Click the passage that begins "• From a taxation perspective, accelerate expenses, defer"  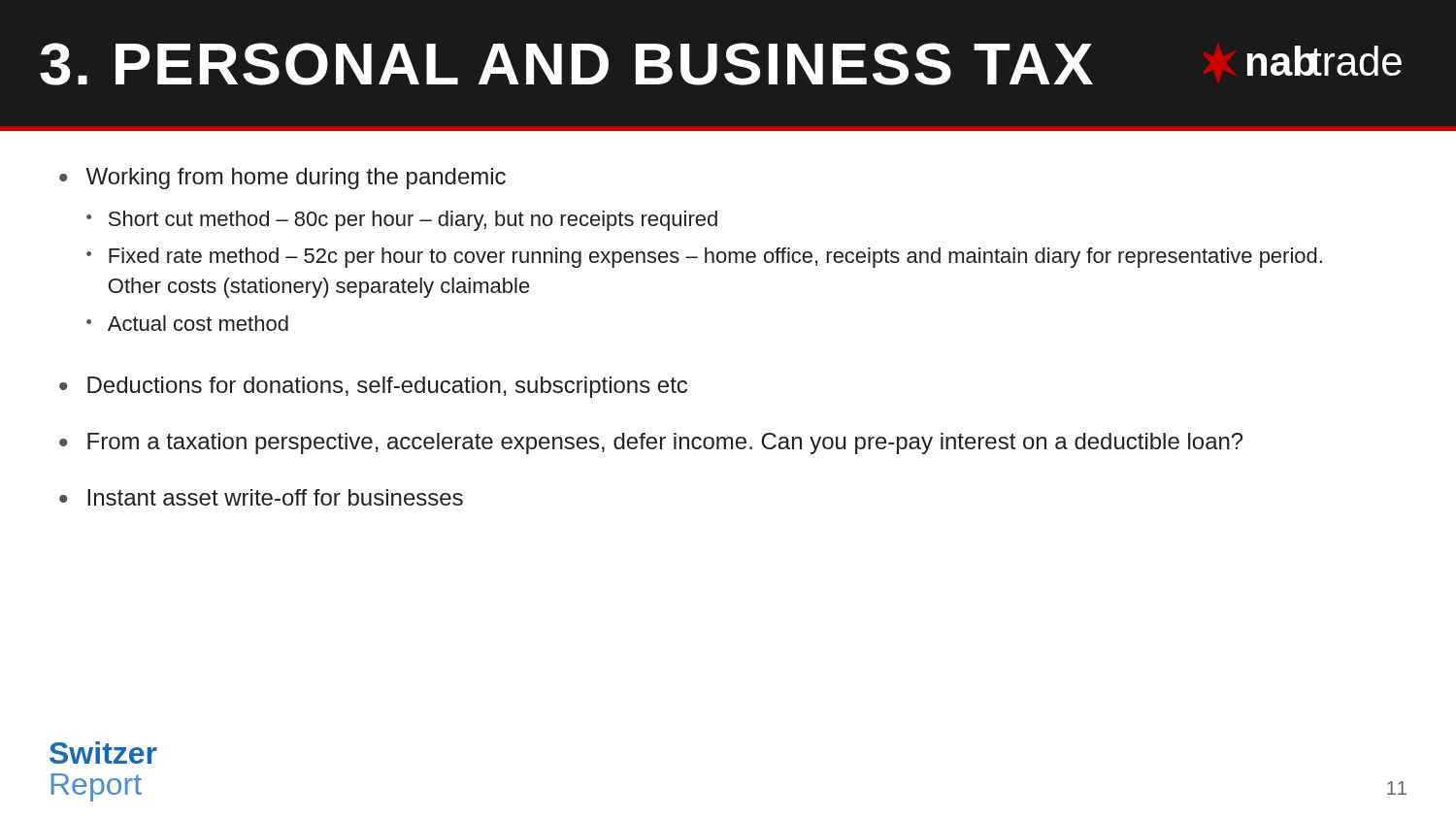click(651, 442)
